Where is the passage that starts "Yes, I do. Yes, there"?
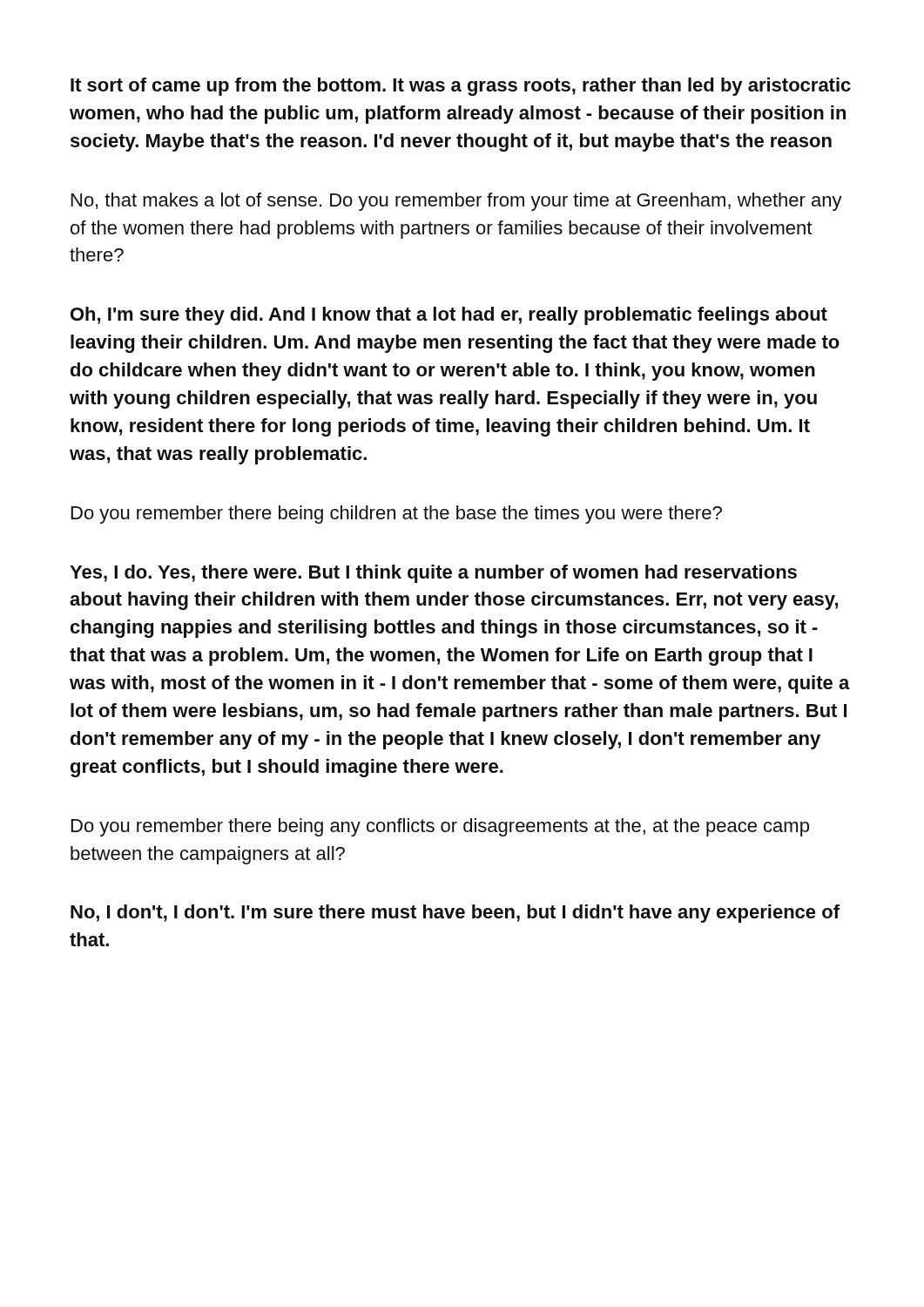This screenshot has height=1307, width=924. [462, 669]
